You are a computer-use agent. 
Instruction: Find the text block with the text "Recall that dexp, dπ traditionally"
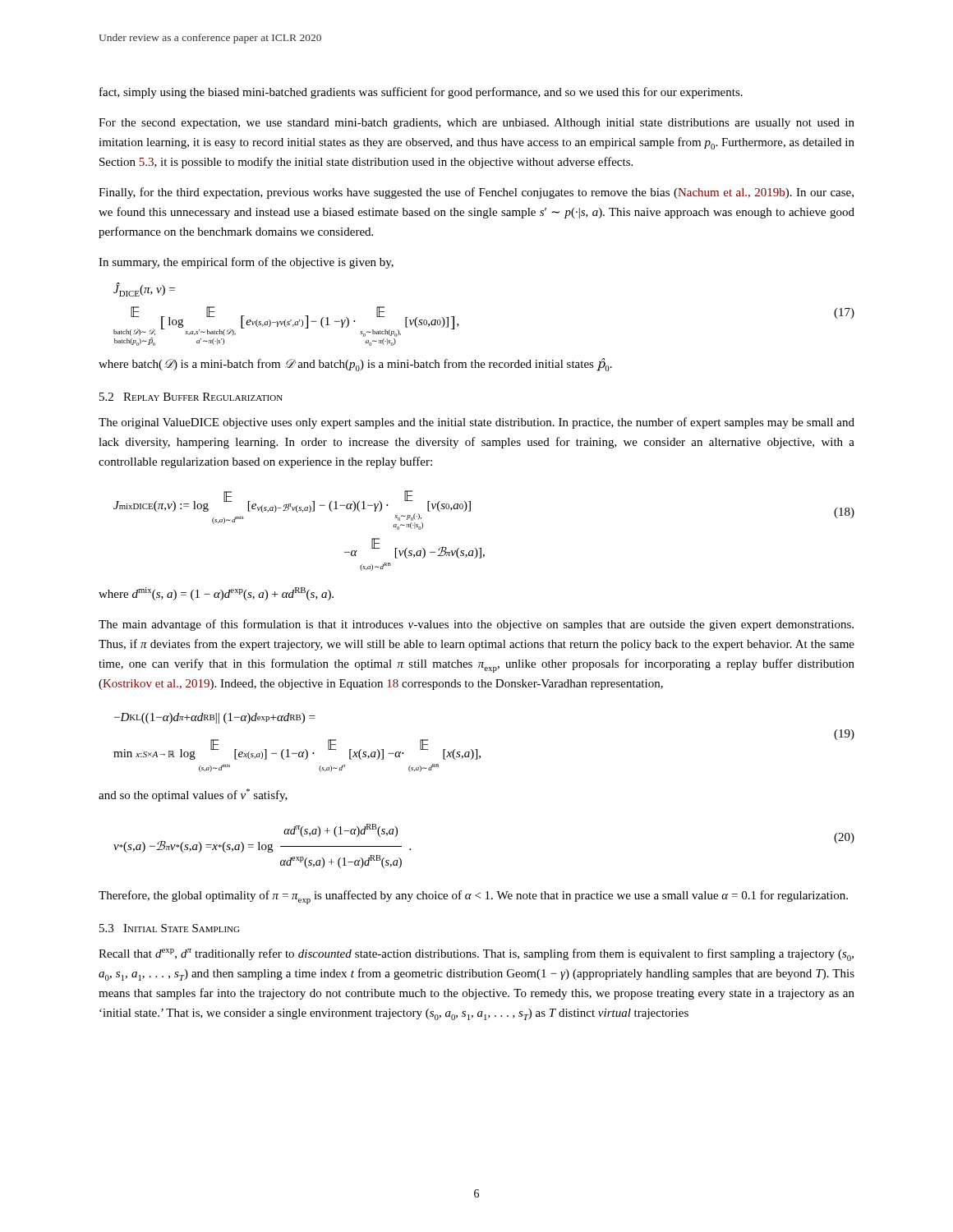tap(476, 983)
